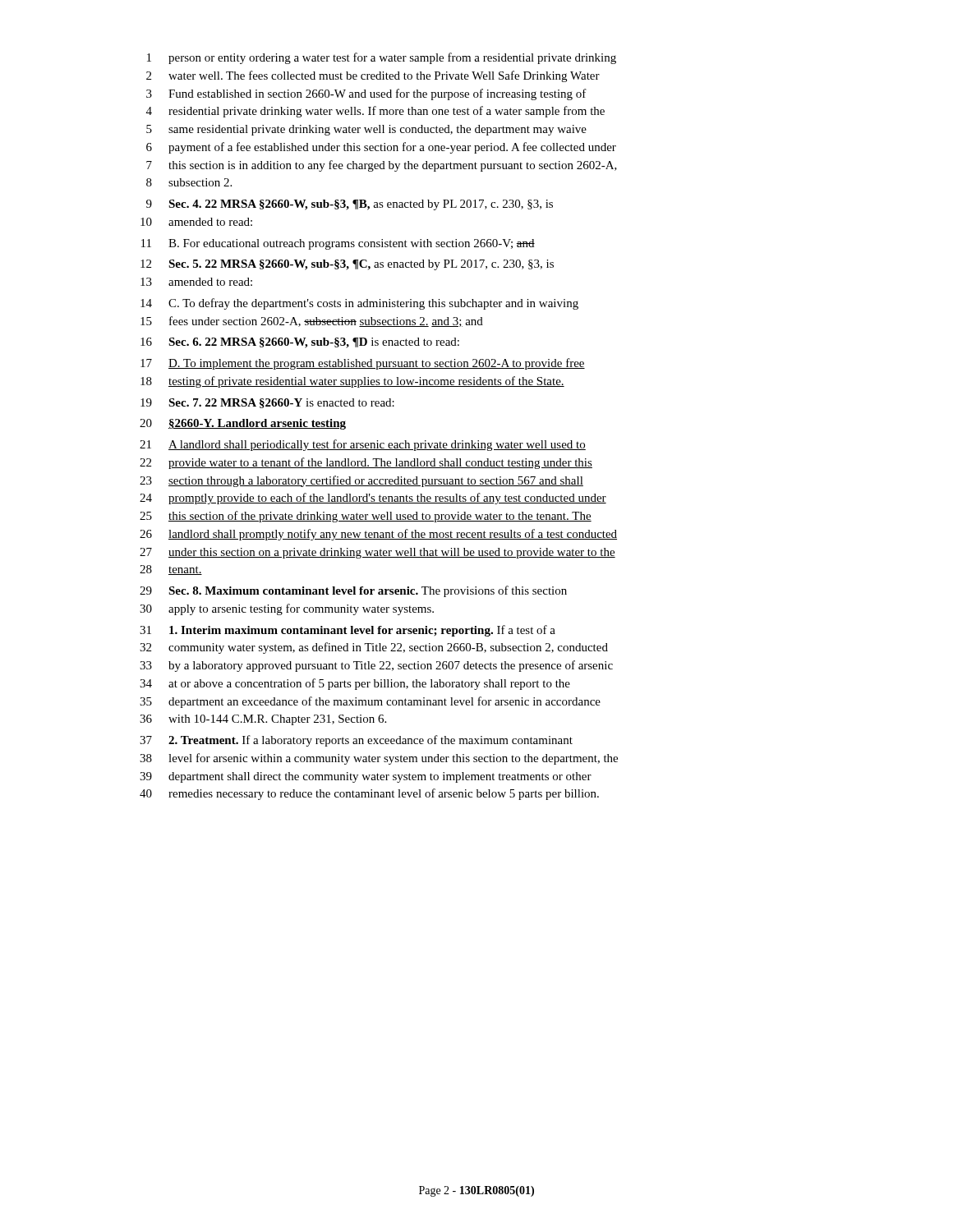Find the element starting "8 subsection 2."
953x1232 pixels.
pyautogui.click(x=189, y=182)
